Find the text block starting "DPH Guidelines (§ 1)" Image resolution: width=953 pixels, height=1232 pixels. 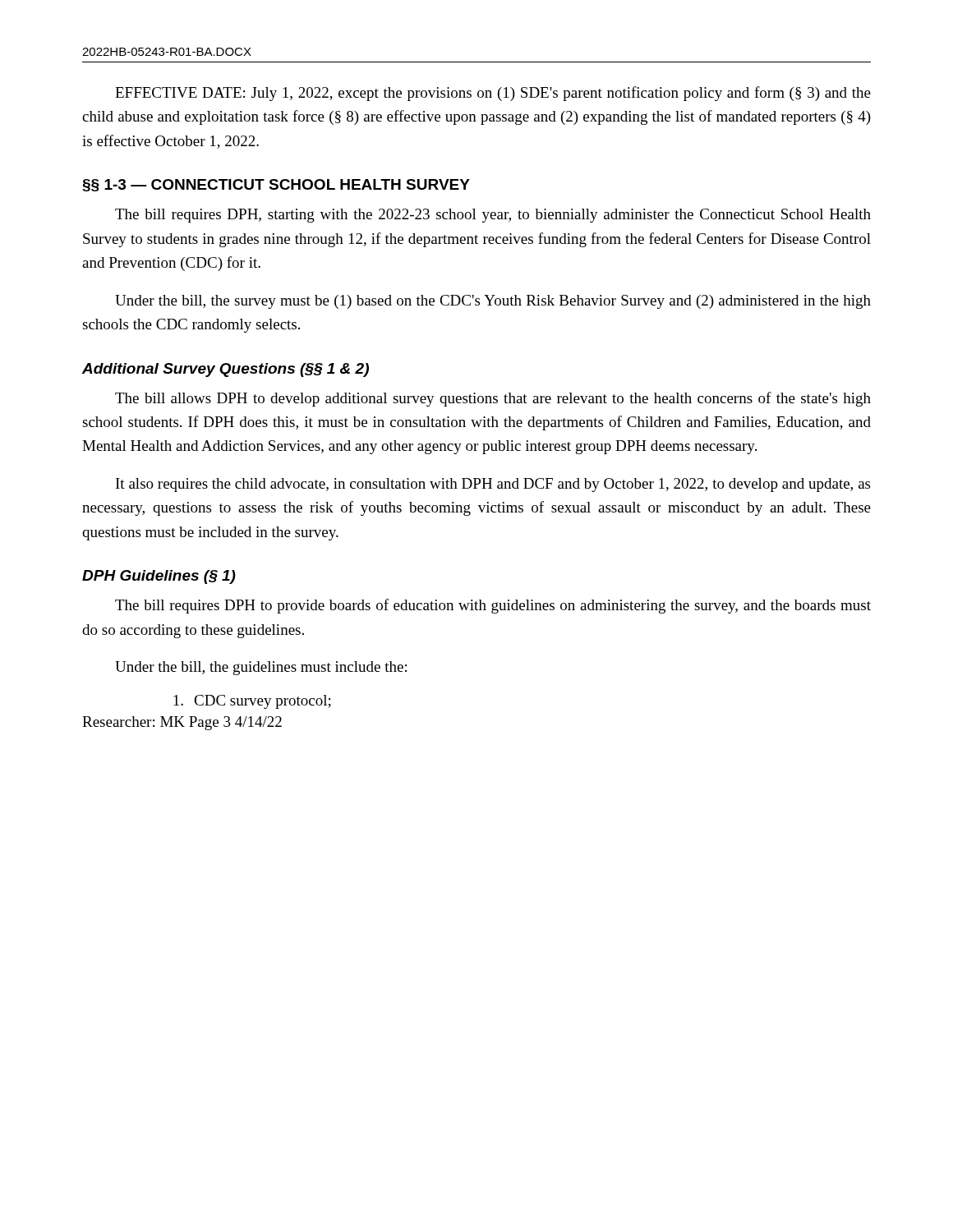[159, 577]
